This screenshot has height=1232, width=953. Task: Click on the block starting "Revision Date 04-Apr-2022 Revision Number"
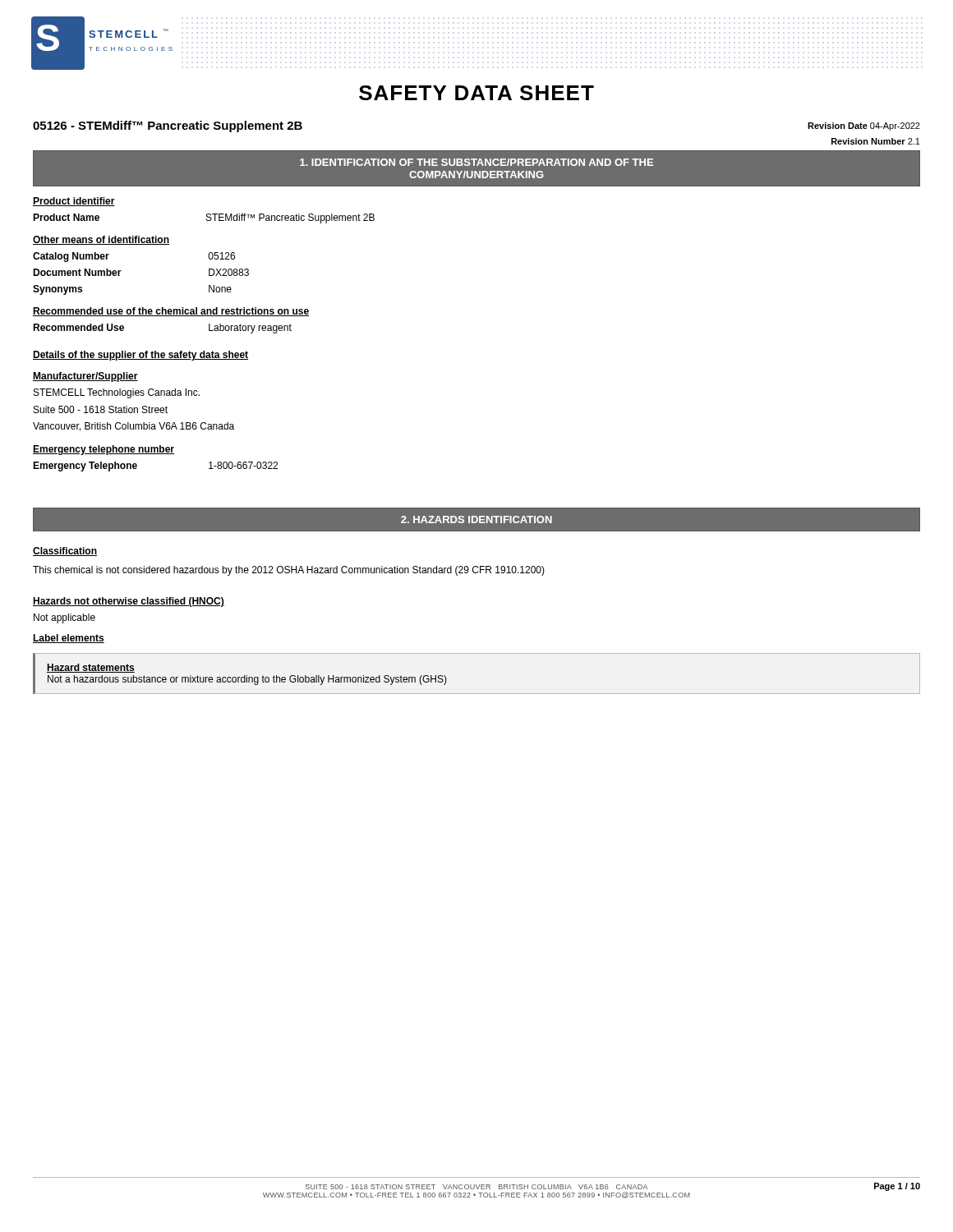pos(864,133)
